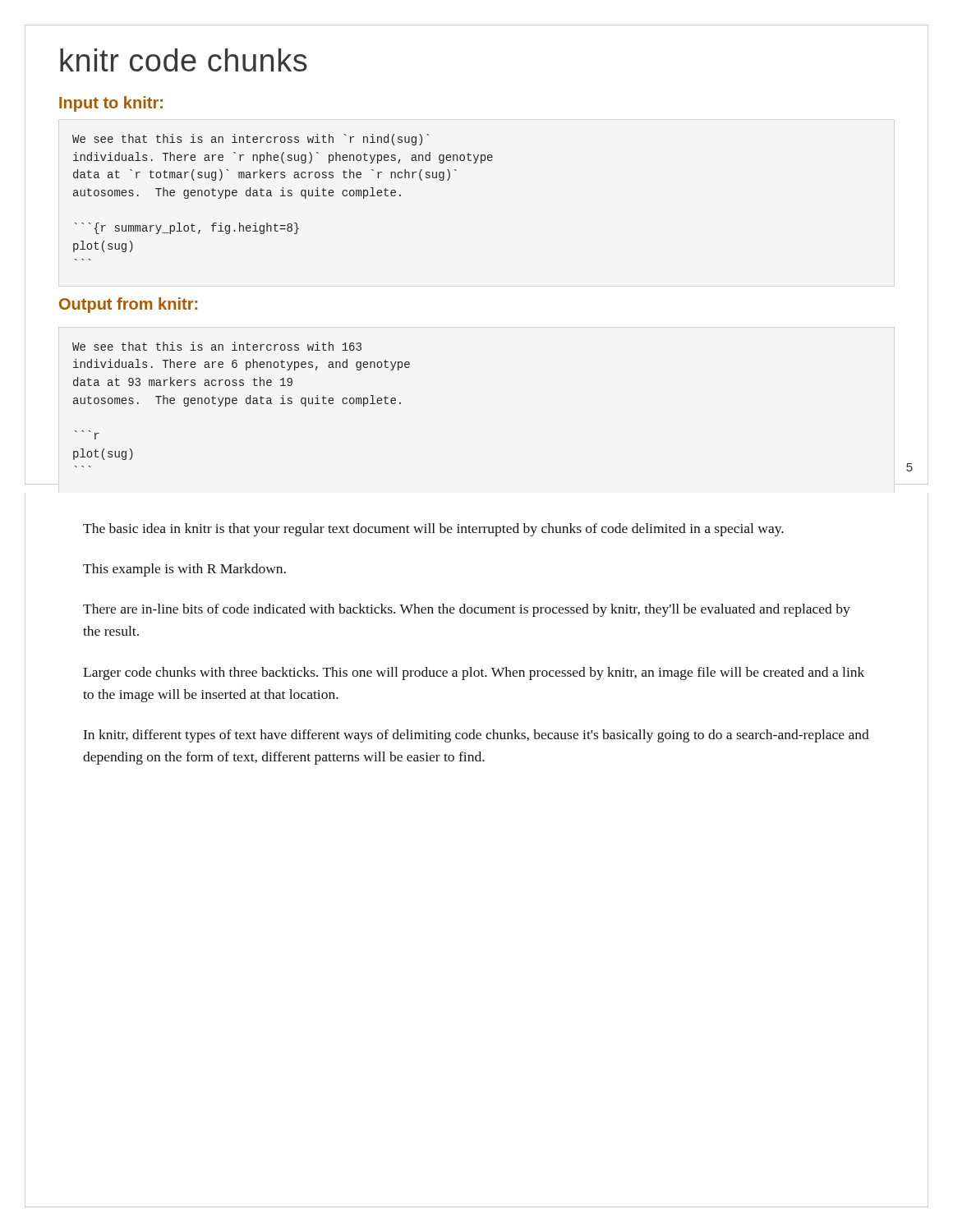
Task: Click on the text starting "The basic idea in knitr is"
Action: pyautogui.click(x=434, y=528)
